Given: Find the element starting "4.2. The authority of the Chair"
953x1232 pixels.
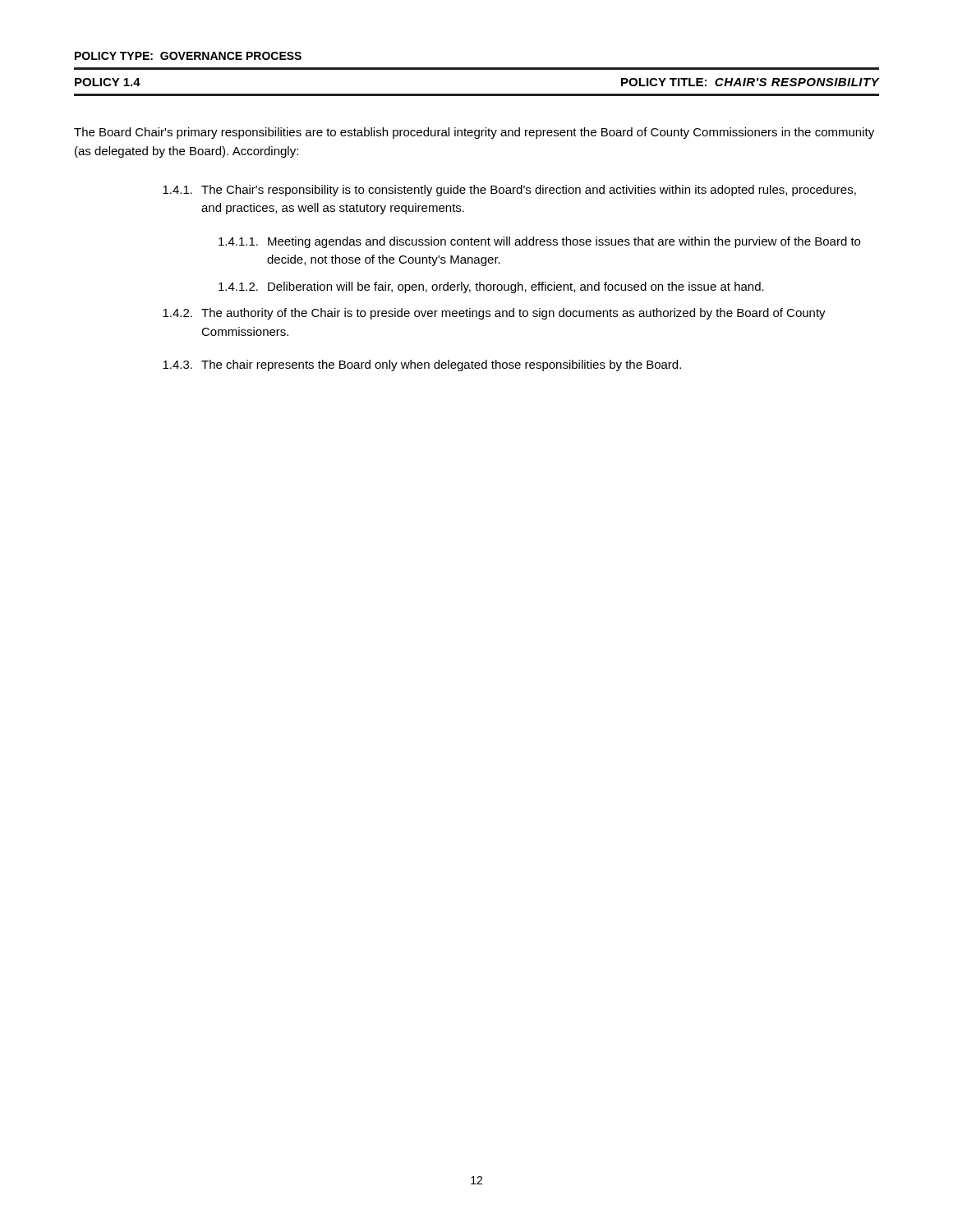Looking at the screenshot, I should [x=501, y=322].
